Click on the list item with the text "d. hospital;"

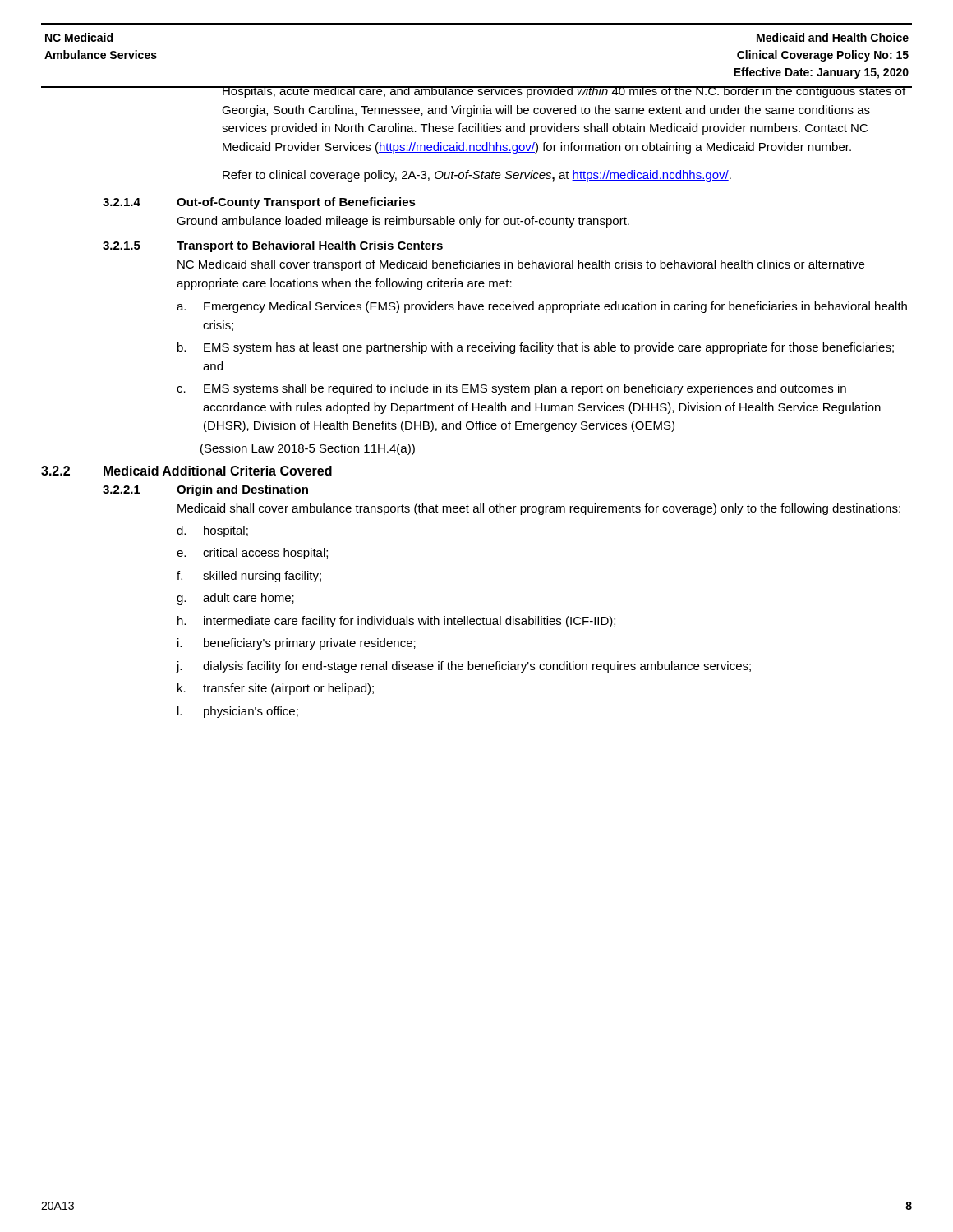(x=212, y=531)
